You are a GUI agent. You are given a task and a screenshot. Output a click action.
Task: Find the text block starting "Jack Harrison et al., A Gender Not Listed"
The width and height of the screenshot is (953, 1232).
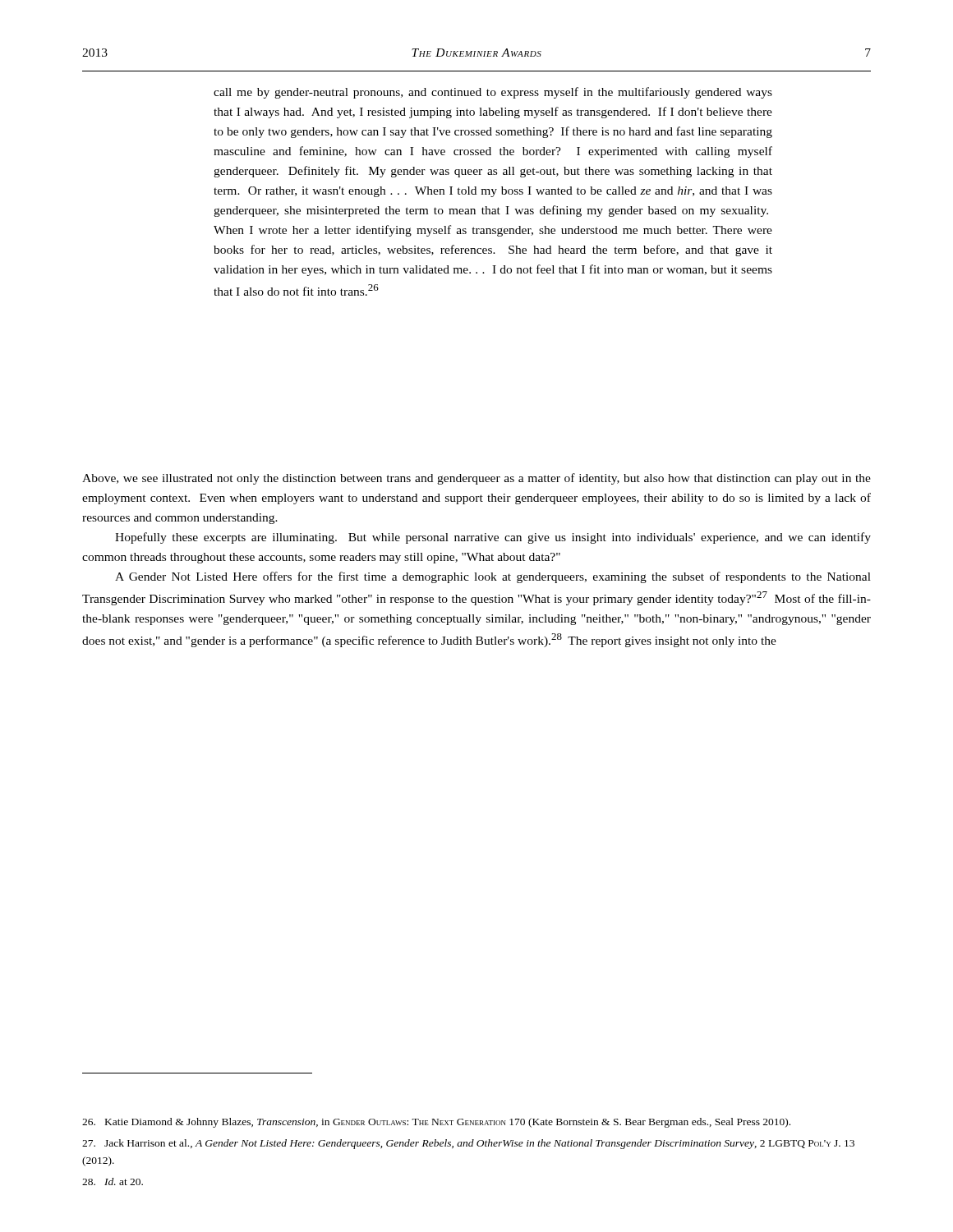[x=476, y=1152]
